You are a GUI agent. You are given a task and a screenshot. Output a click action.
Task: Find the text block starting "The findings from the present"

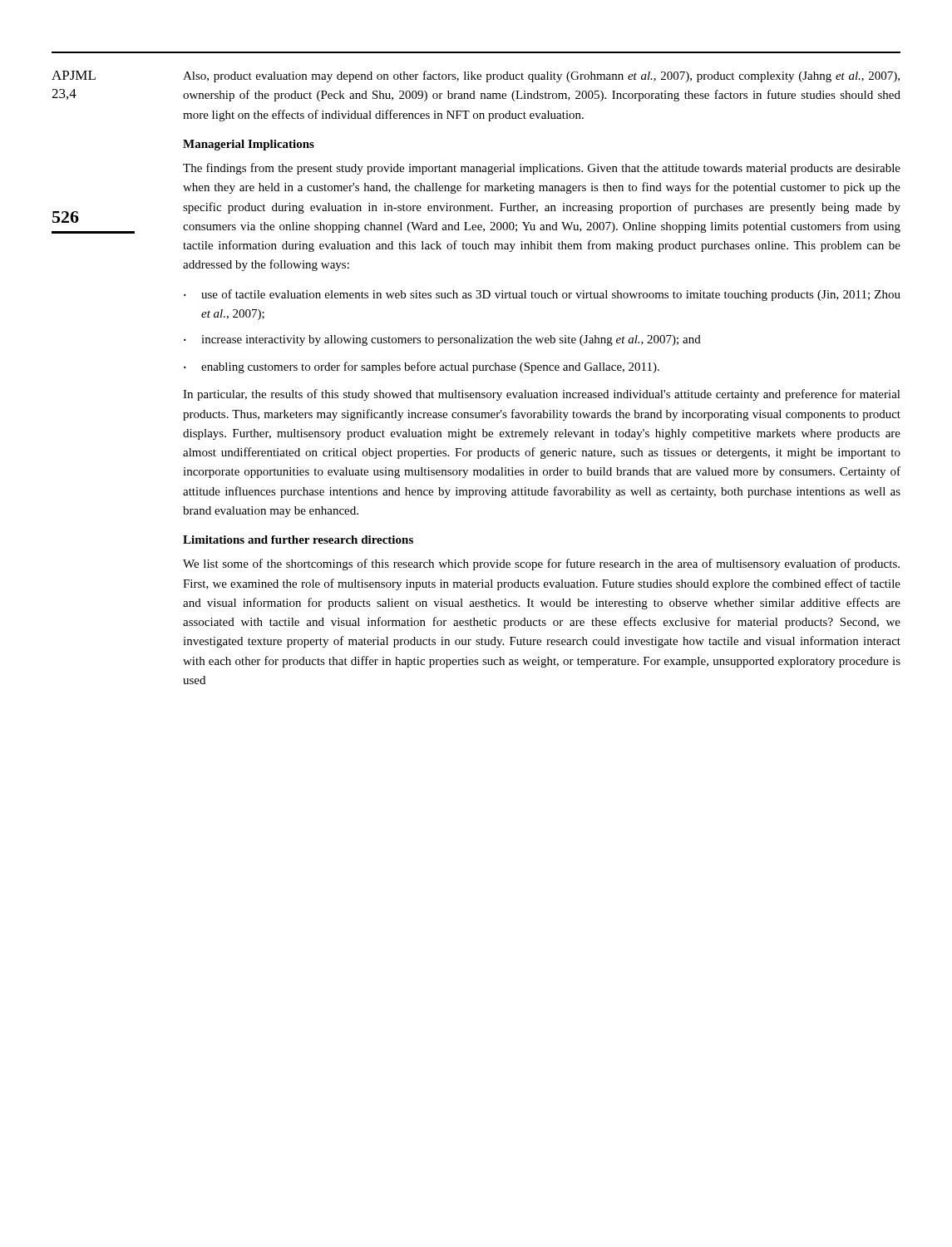click(x=542, y=217)
